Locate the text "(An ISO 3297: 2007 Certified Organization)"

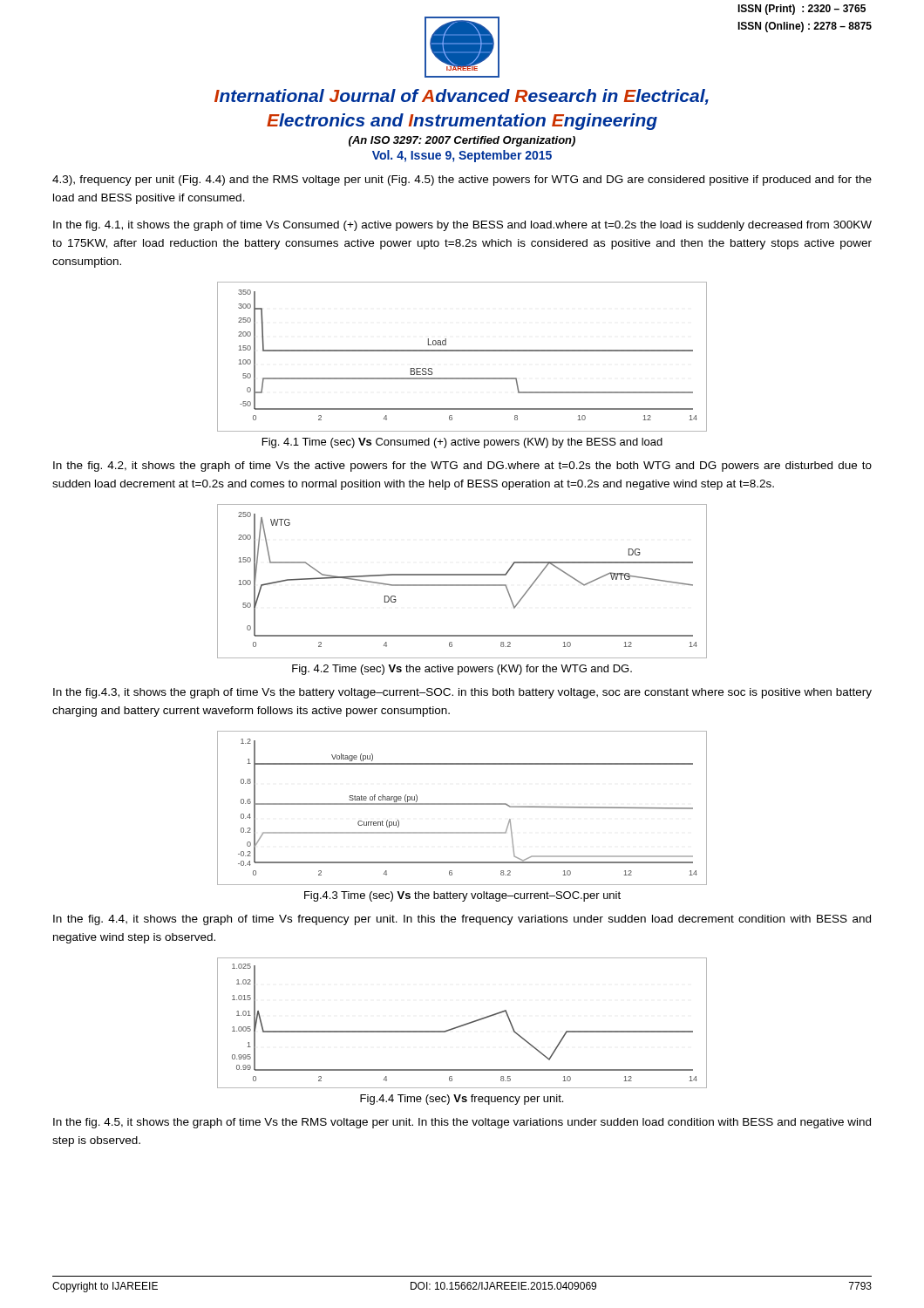pos(462,140)
